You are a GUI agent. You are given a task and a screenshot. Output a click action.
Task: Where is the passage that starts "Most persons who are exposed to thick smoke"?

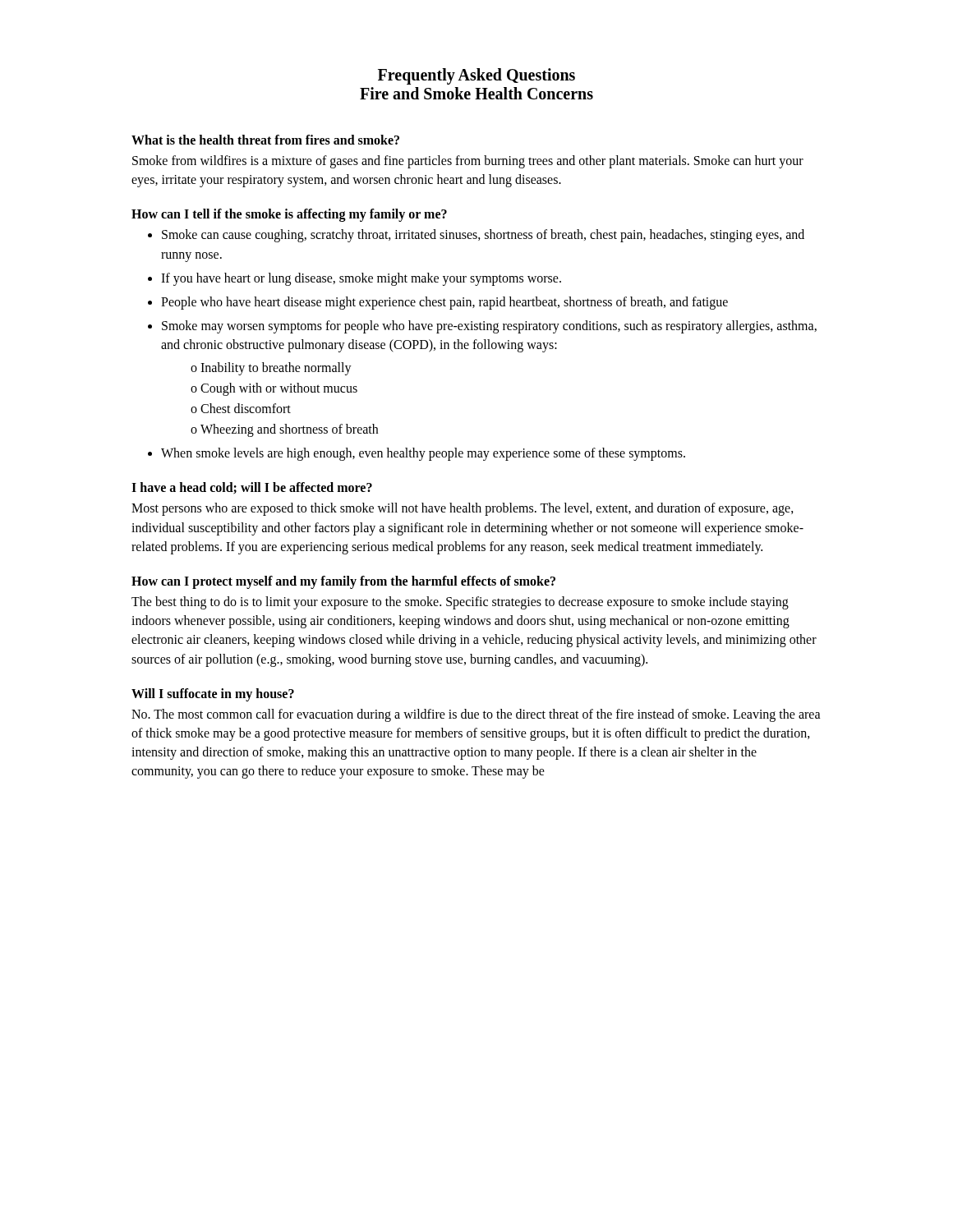pos(467,527)
